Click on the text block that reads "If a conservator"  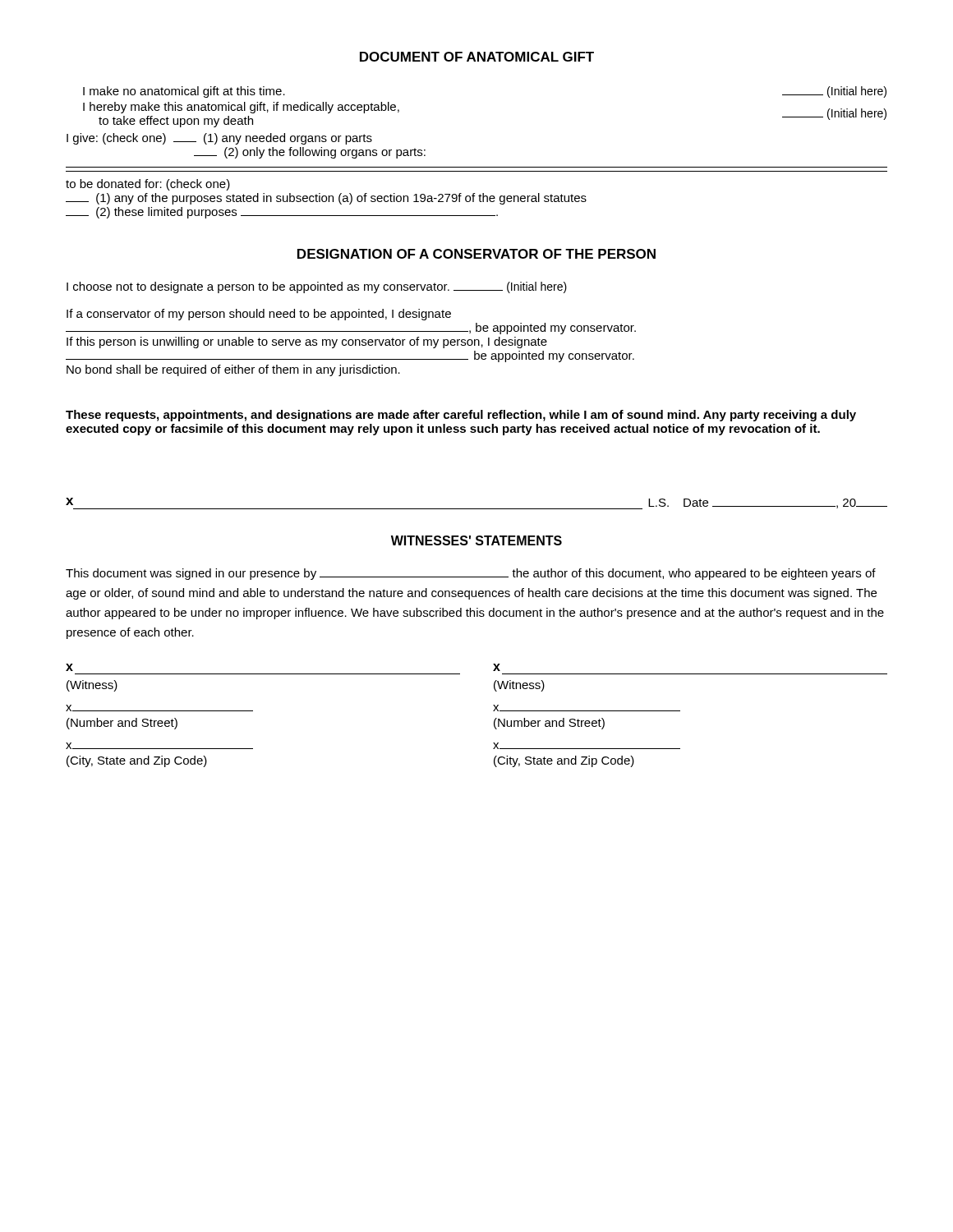coord(351,341)
